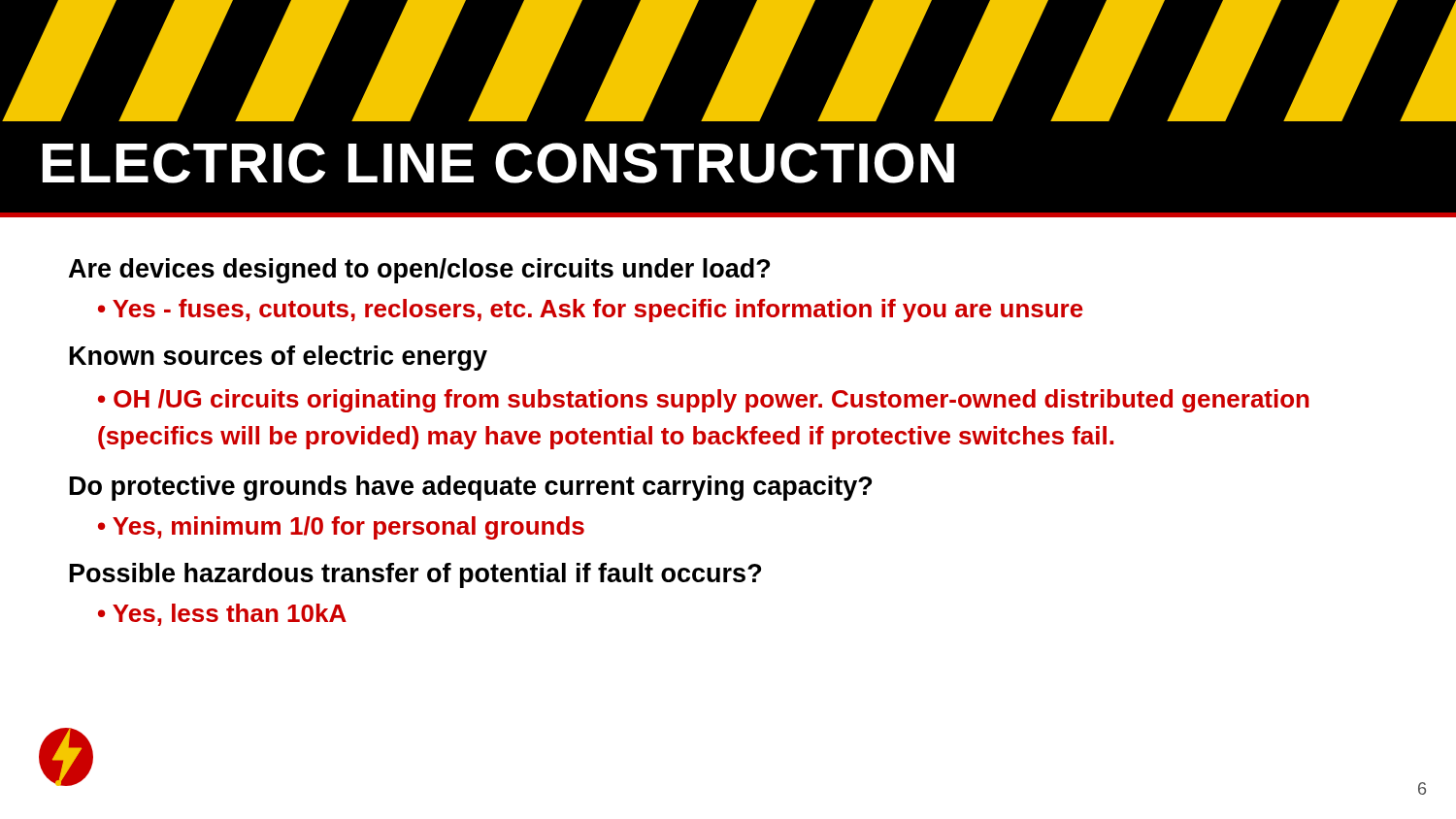This screenshot has width=1456, height=819.
Task: Locate the text starting "• Yes, less than 10kA"
Action: [x=222, y=614]
